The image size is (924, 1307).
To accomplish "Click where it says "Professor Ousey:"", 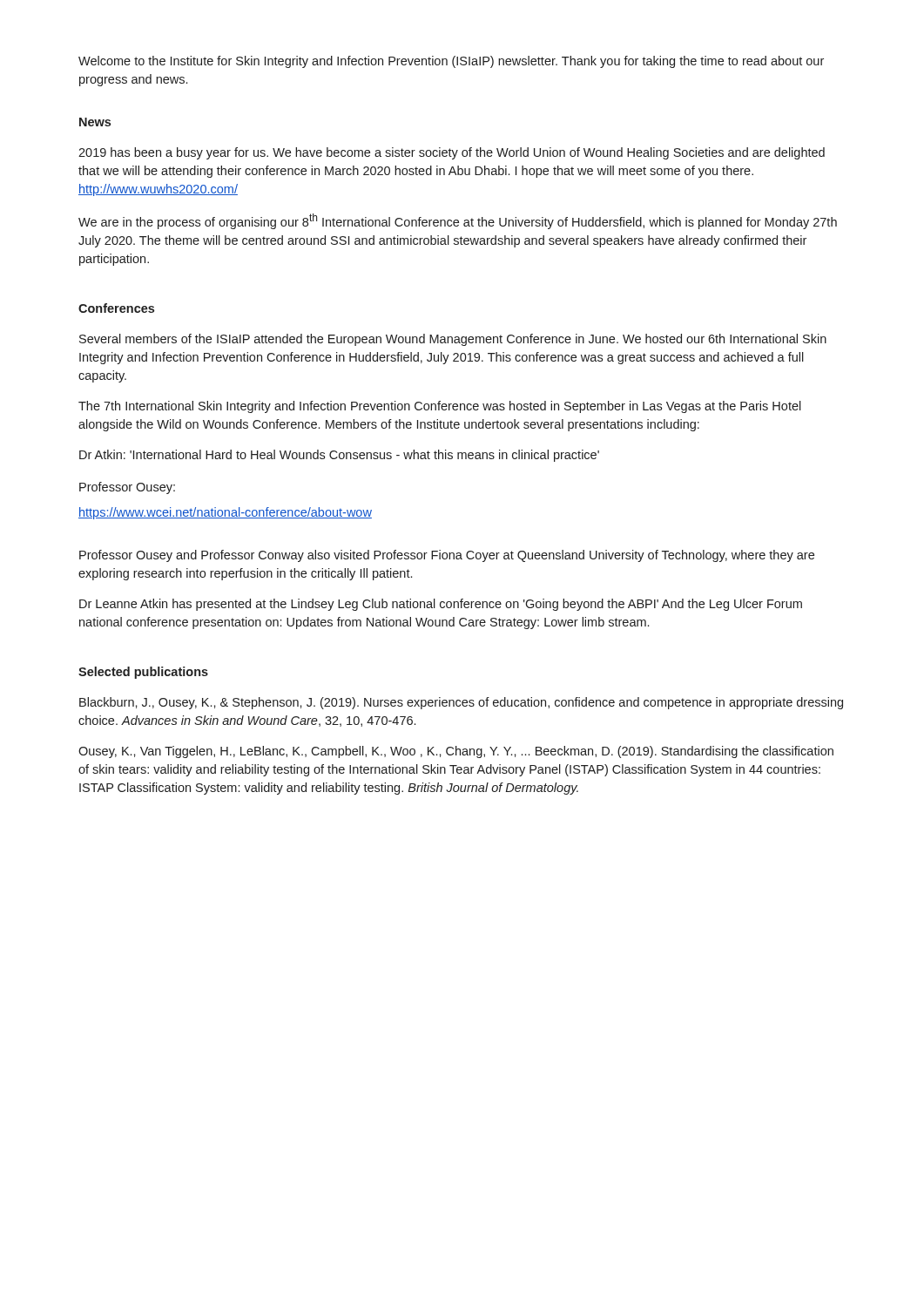I will pos(127,487).
